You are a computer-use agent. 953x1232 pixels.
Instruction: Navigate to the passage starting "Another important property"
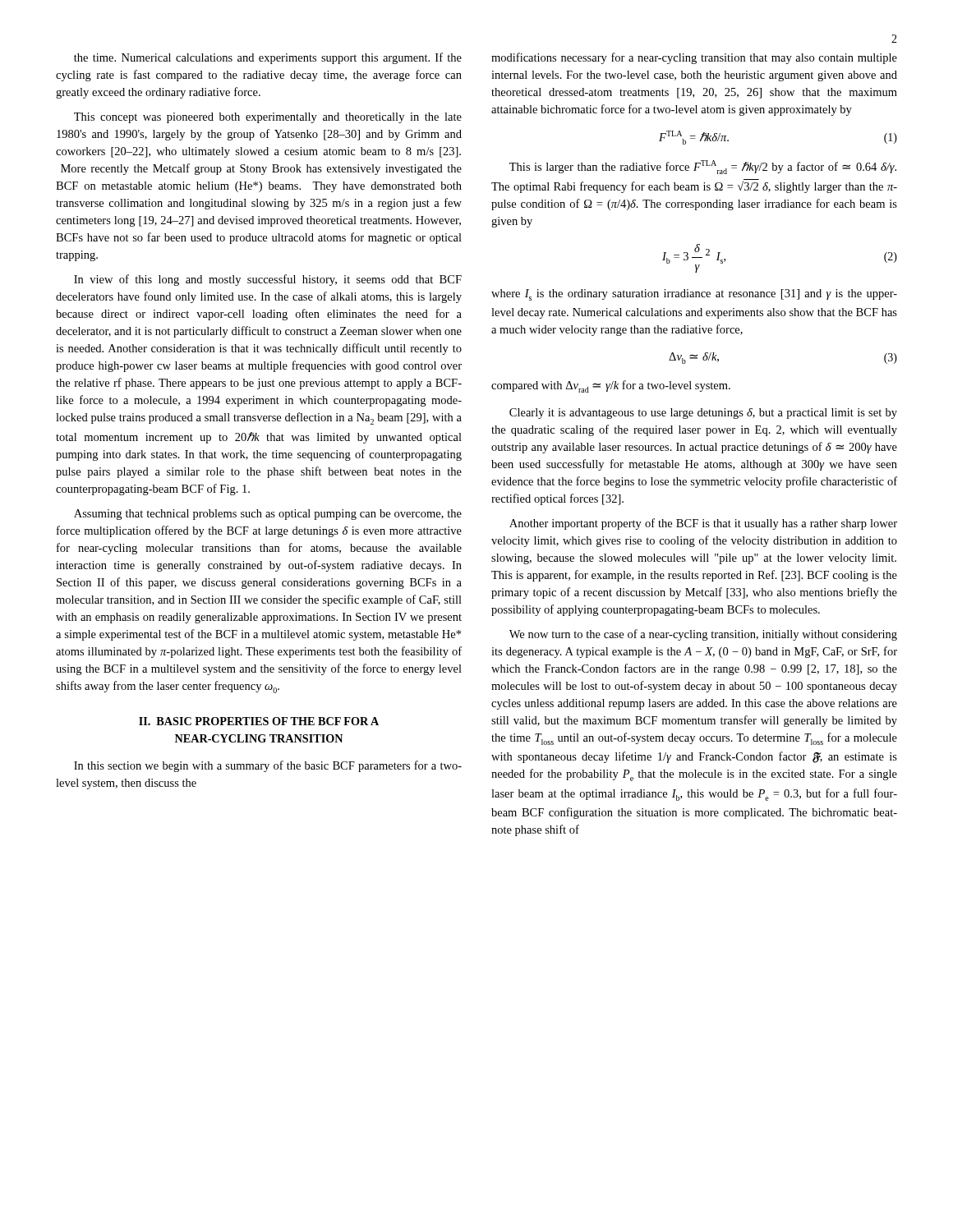[694, 567]
